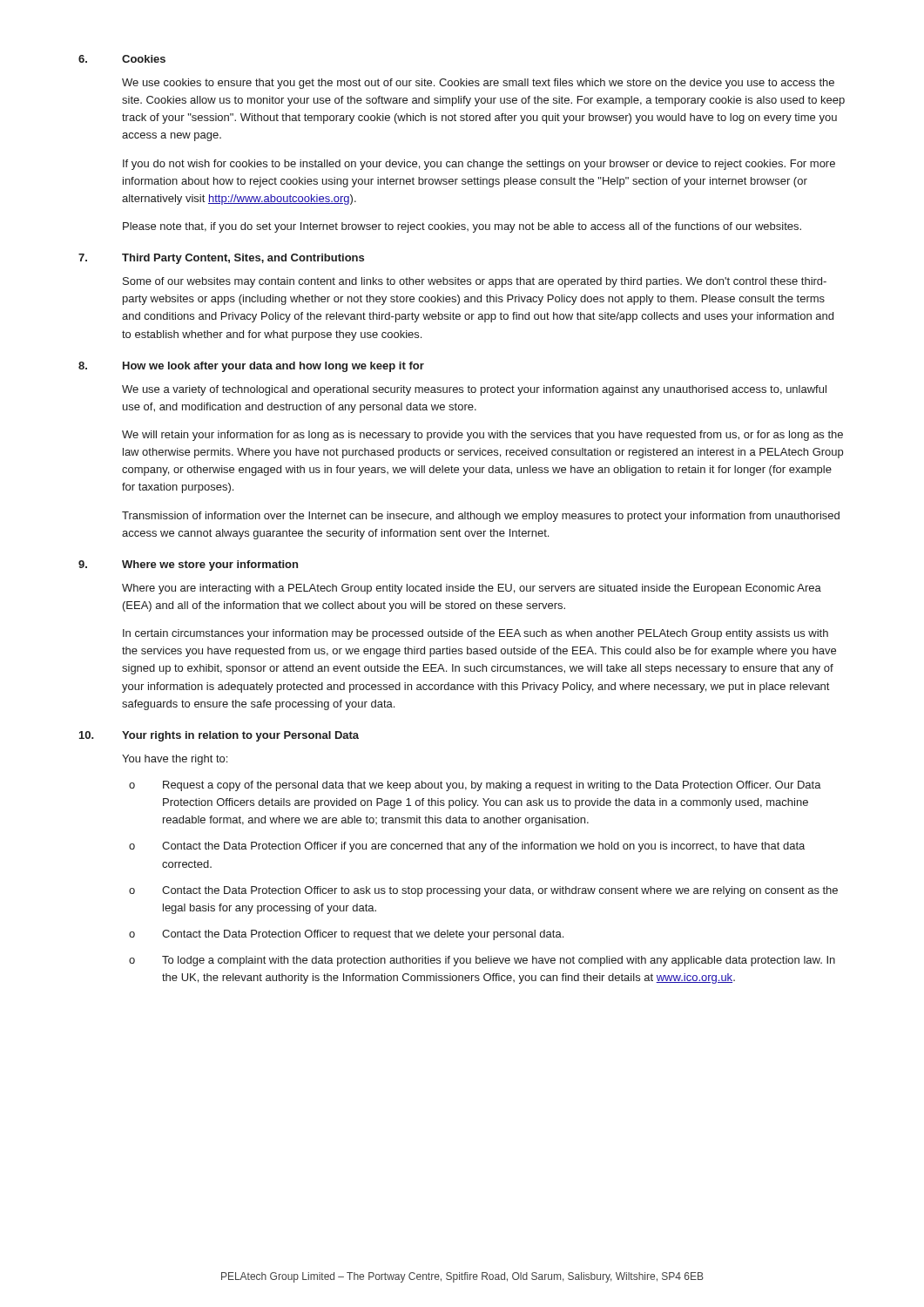Viewport: 924px width, 1307px height.
Task: Point to the block starting "We use a variety"
Action: 475,398
